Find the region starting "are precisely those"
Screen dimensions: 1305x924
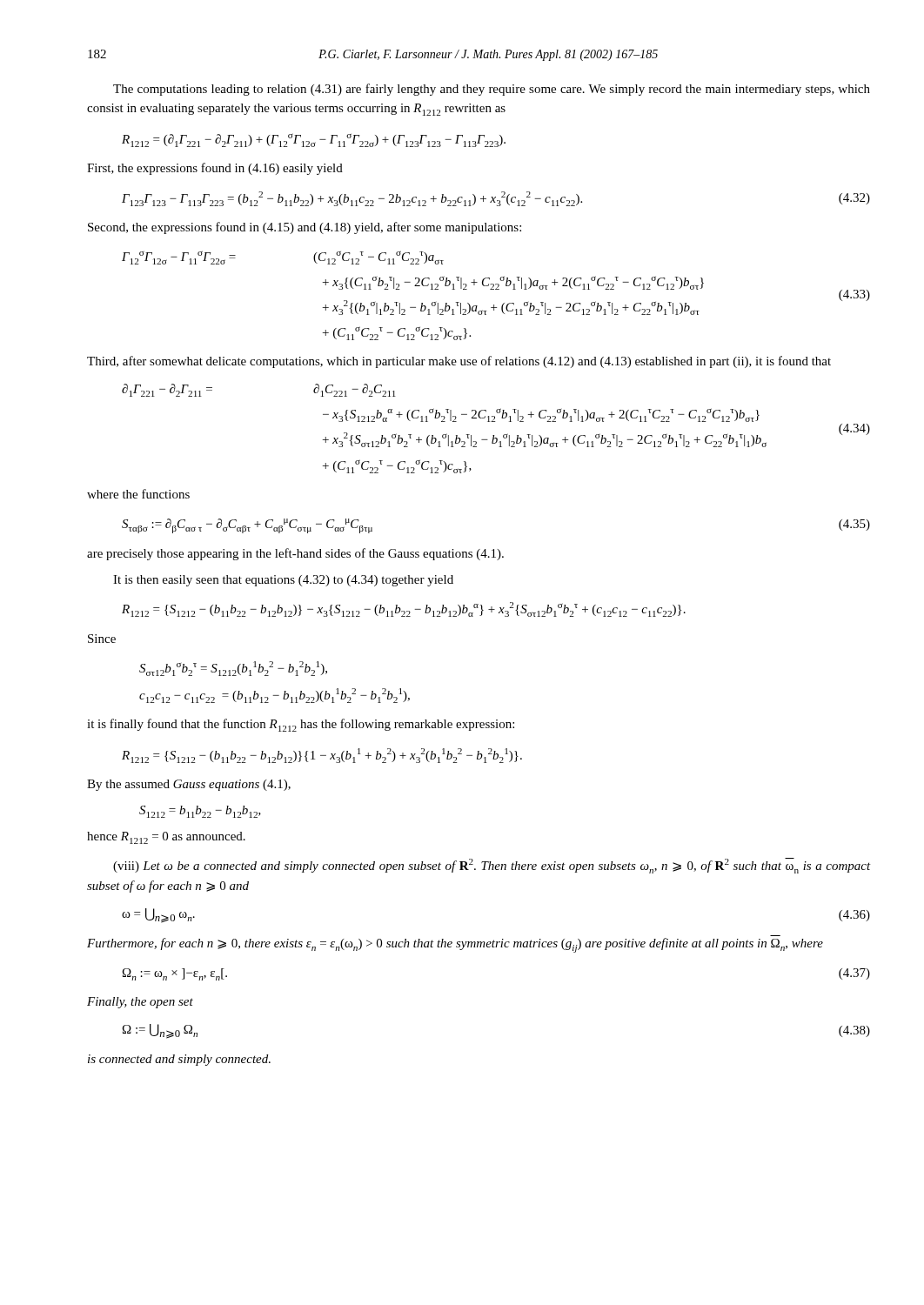[479, 567]
